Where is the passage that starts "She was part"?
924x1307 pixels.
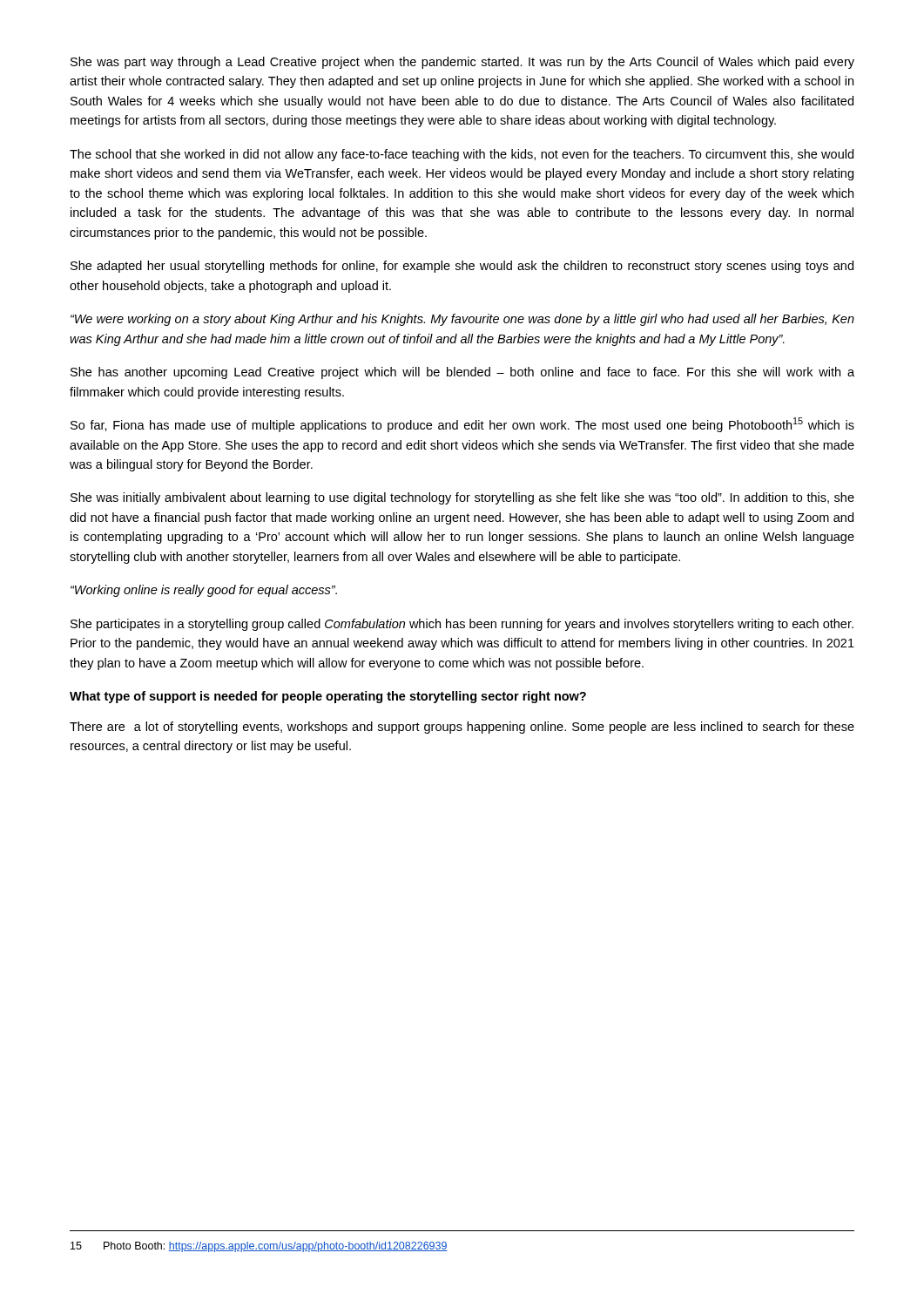(462, 91)
